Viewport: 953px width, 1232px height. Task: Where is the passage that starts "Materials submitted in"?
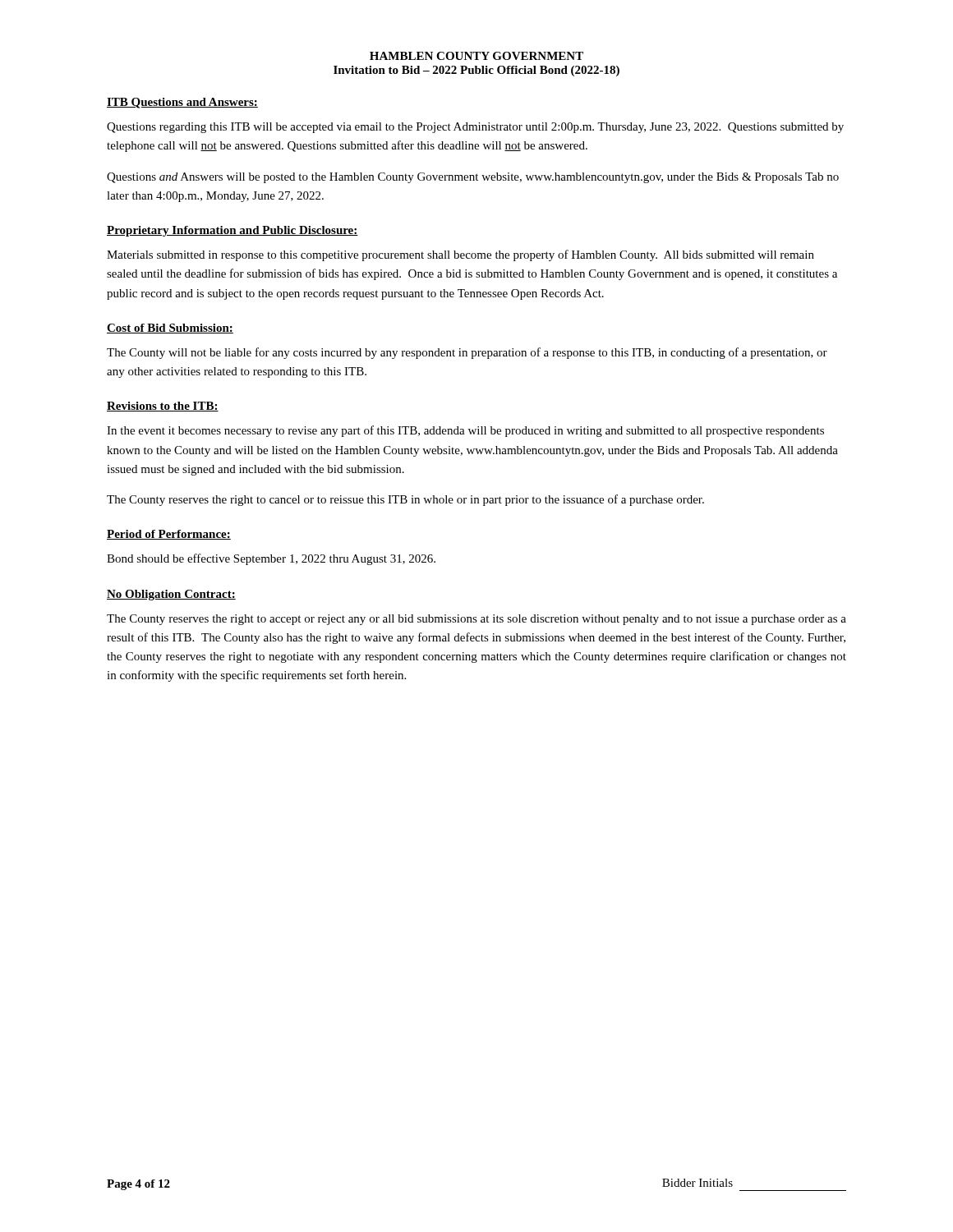472,274
